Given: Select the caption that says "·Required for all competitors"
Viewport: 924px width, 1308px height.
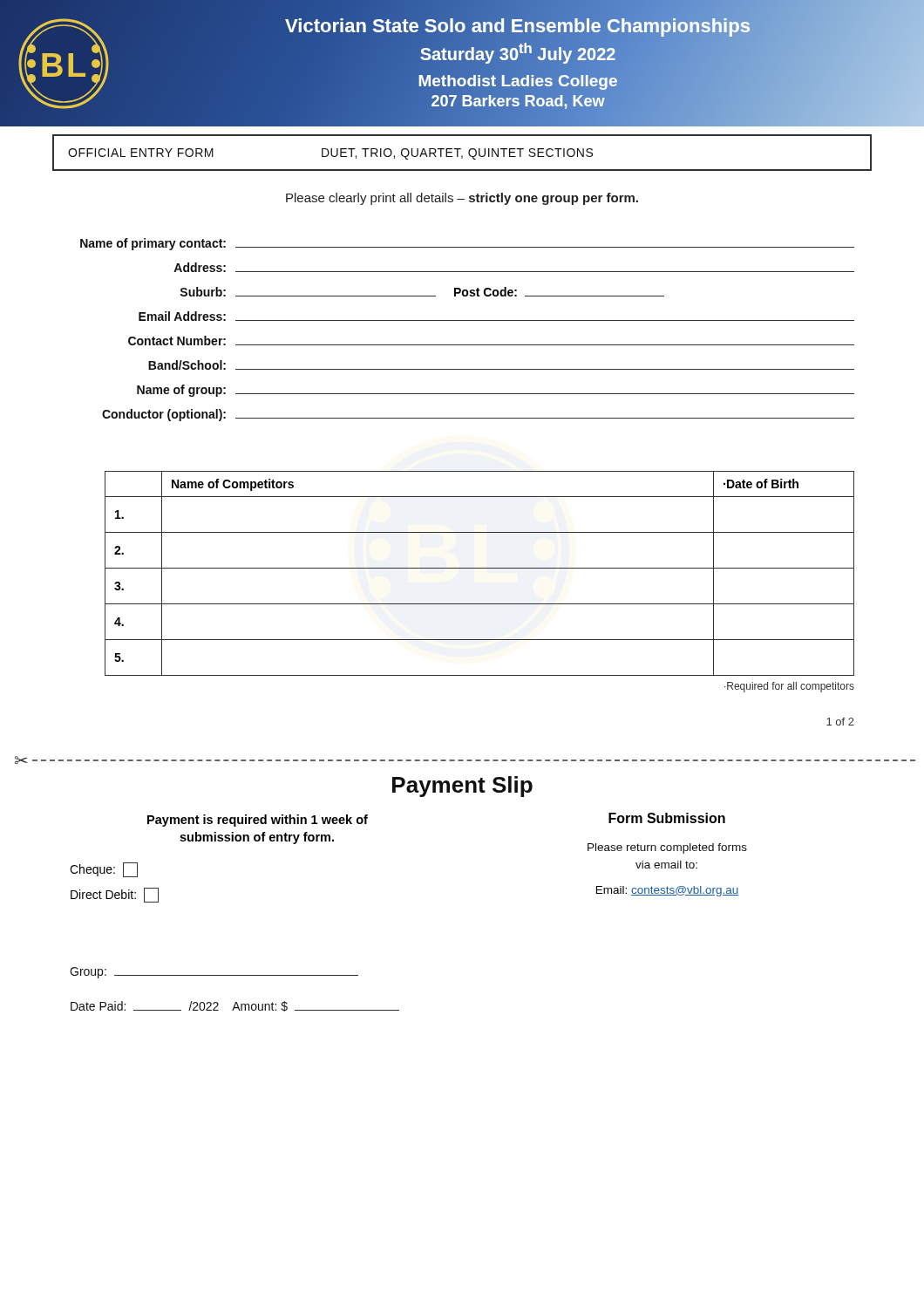Looking at the screenshot, I should point(789,686).
